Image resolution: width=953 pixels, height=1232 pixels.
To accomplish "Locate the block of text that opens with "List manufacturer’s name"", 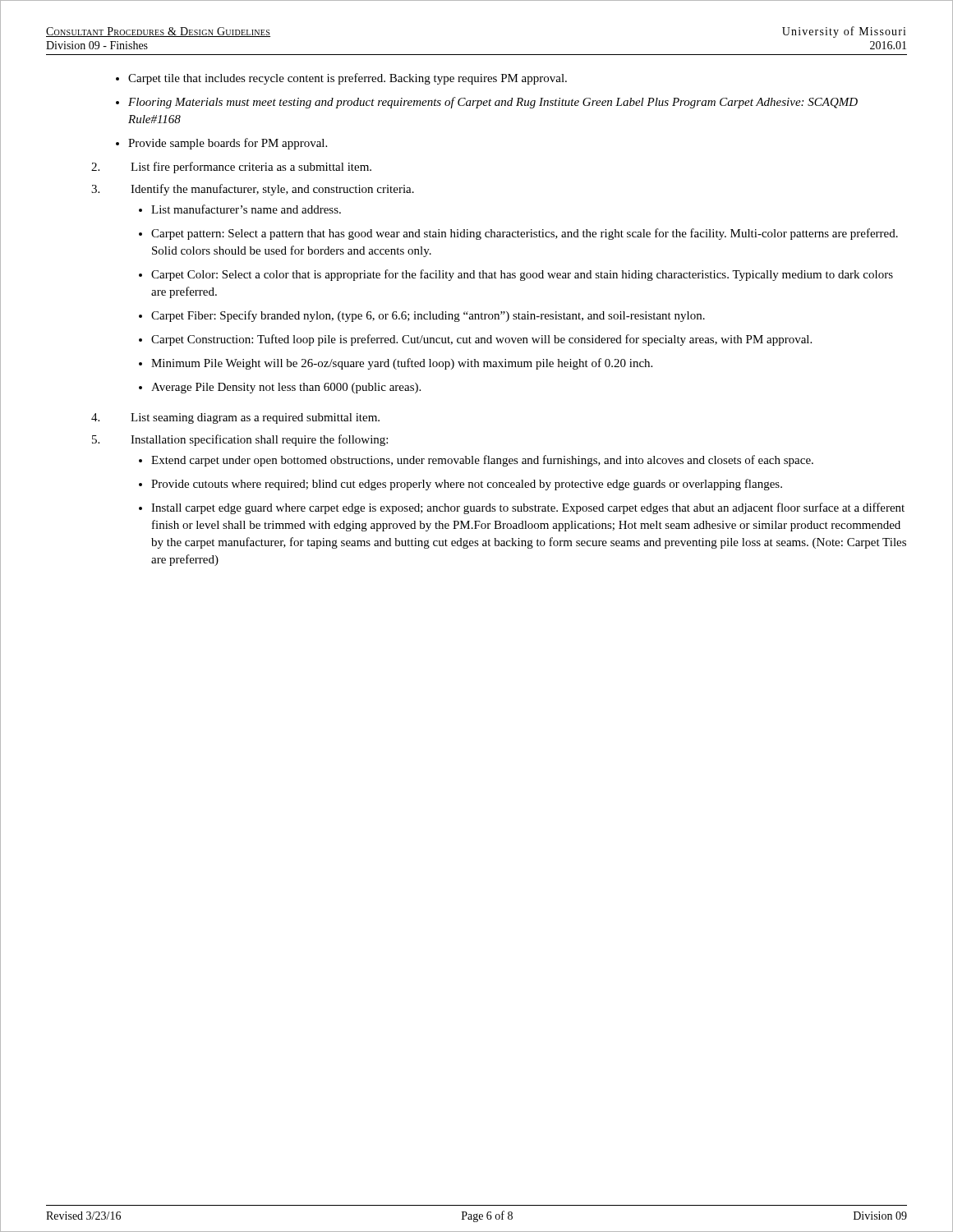I will [x=246, y=209].
